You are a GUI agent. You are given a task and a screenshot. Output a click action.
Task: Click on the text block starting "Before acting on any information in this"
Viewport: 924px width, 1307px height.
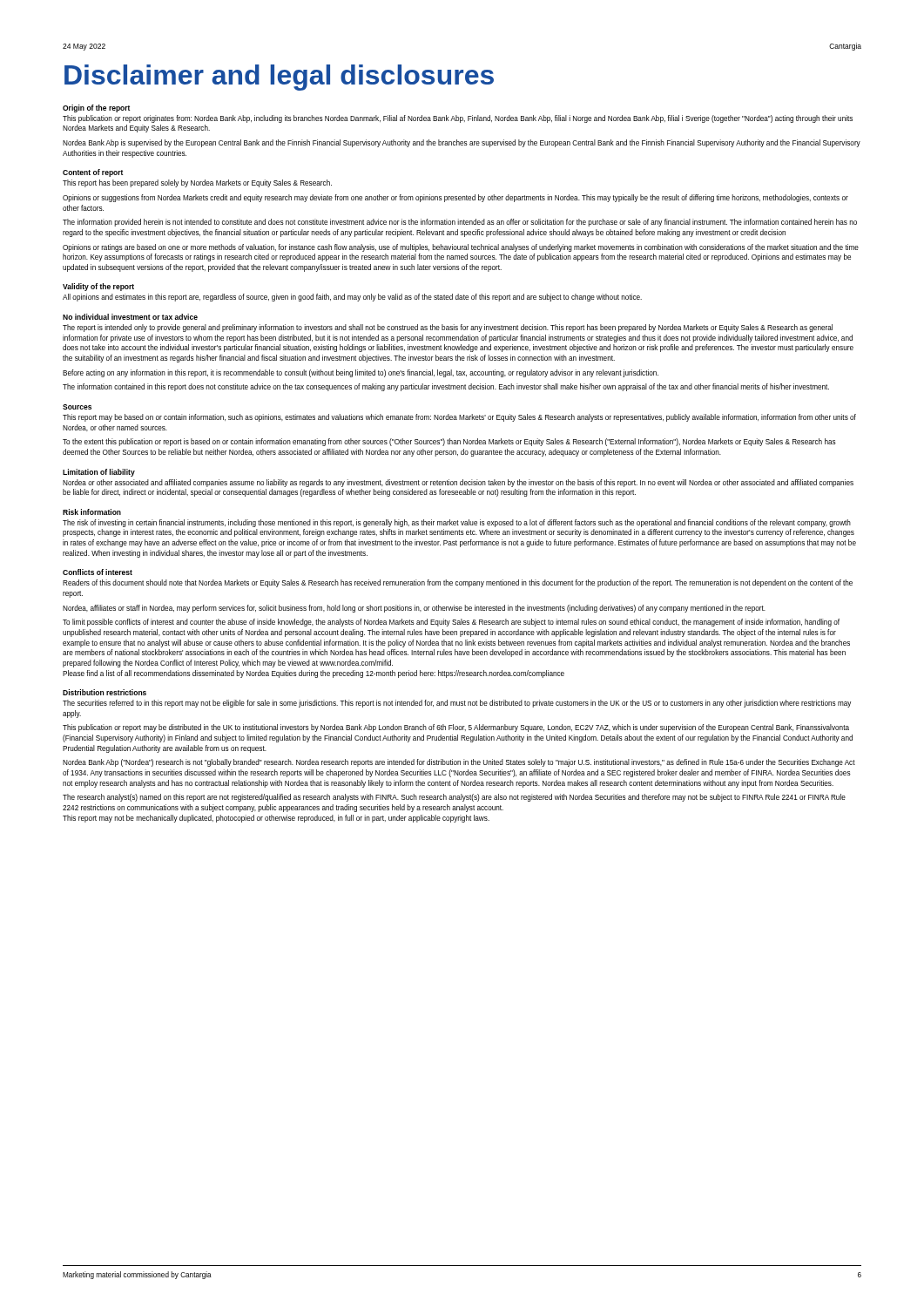pos(361,373)
